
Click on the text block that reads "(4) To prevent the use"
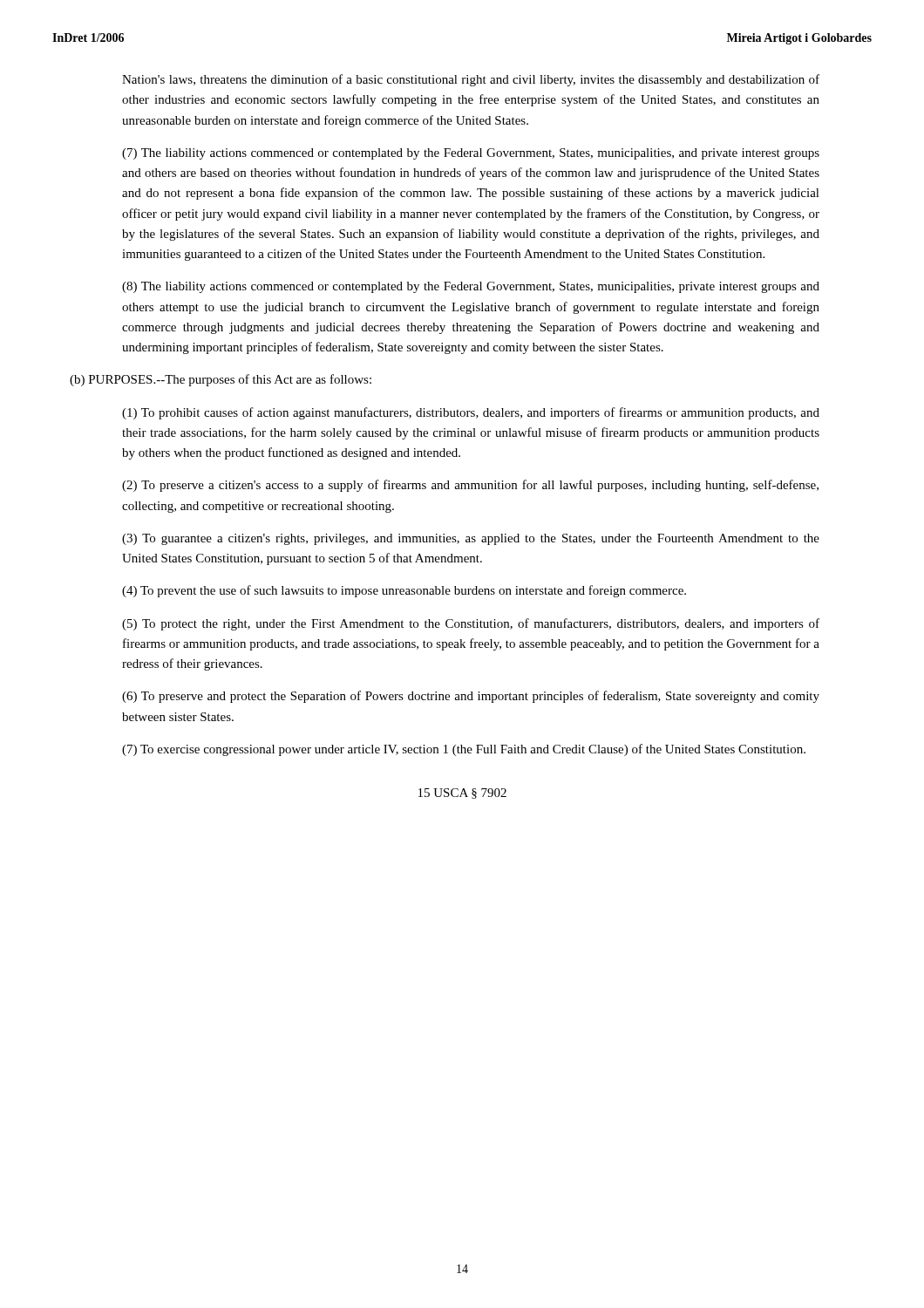405,591
